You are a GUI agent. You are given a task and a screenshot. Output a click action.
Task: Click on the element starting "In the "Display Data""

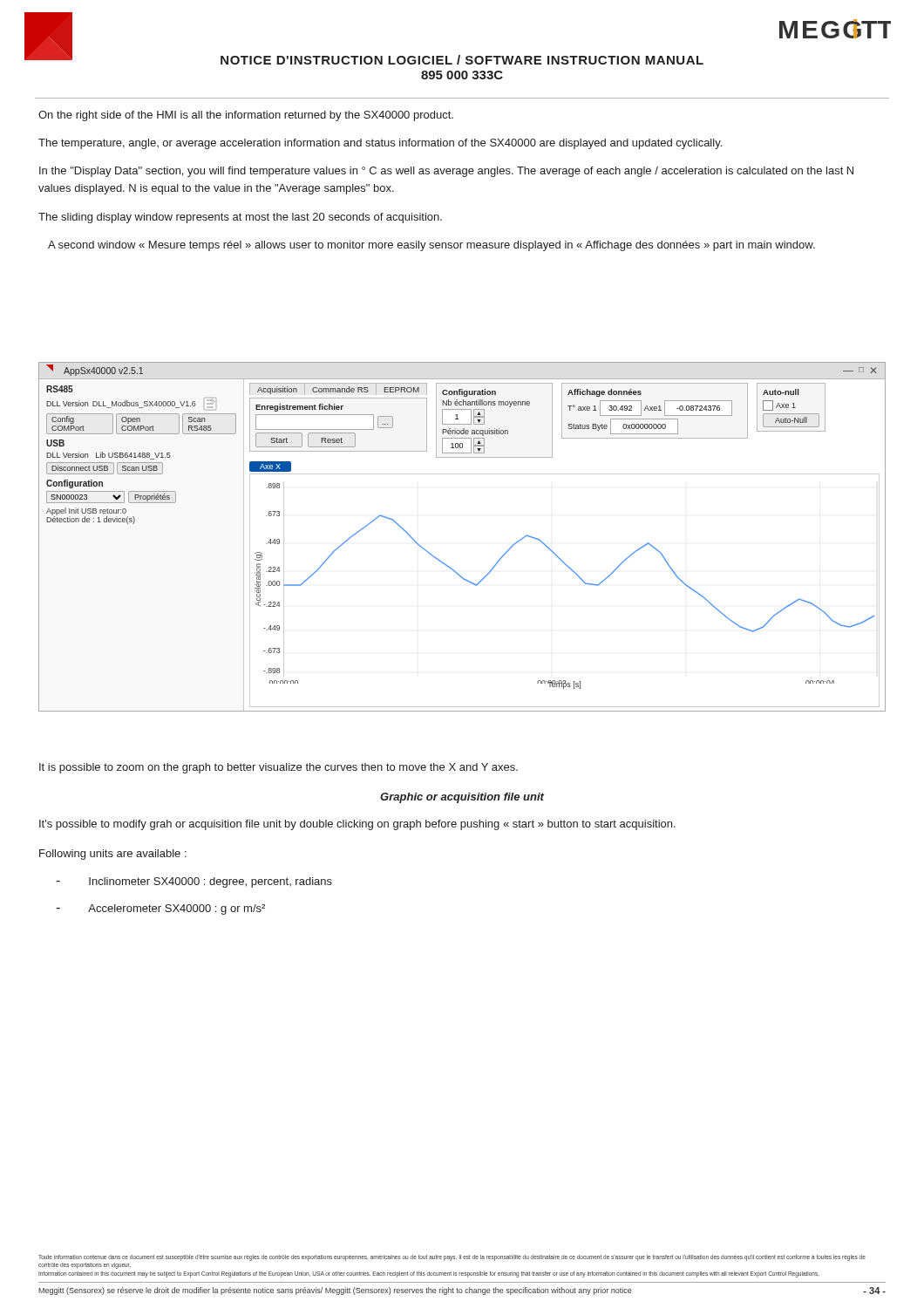446,179
